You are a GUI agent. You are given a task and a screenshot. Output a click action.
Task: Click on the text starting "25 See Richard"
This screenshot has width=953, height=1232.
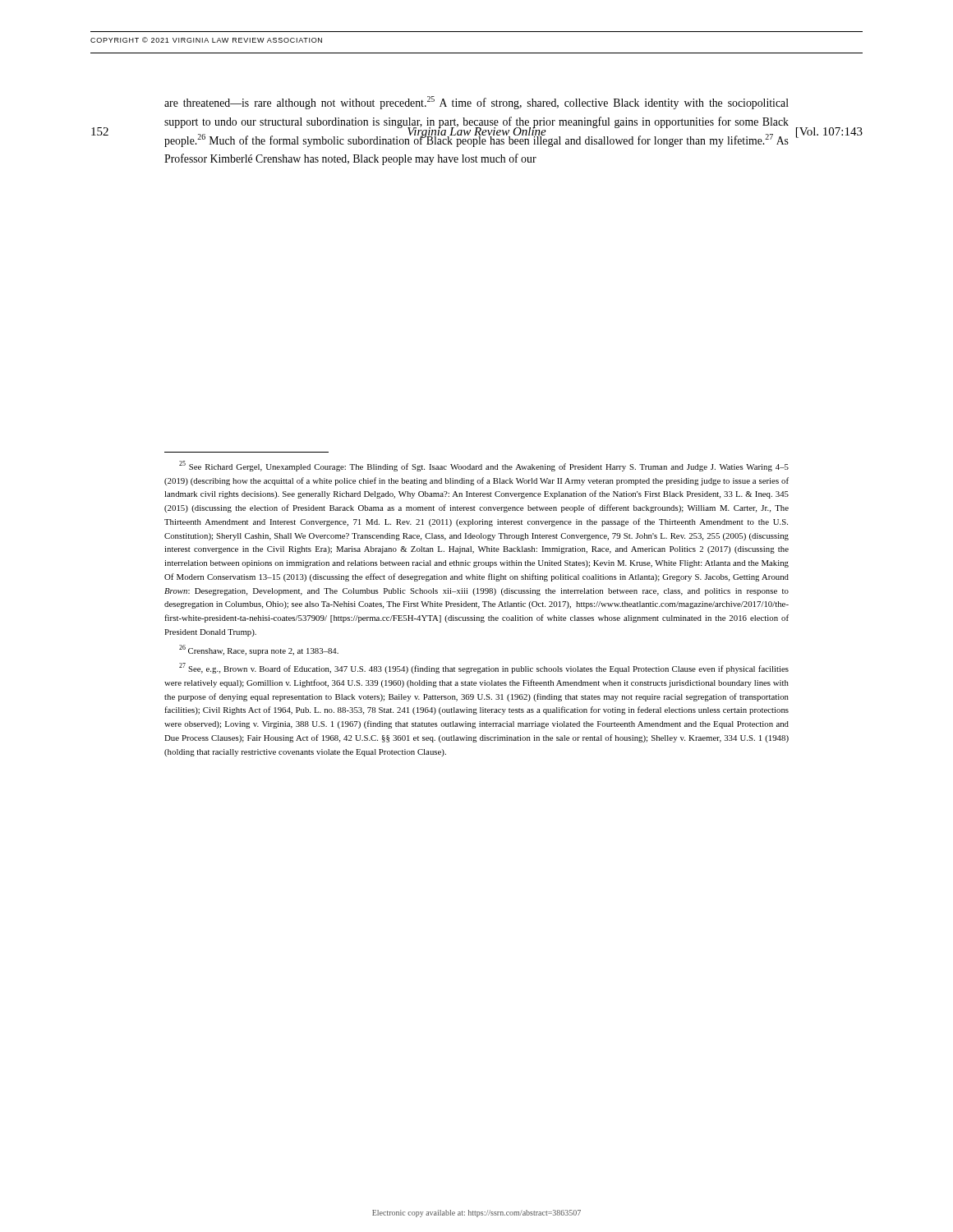[x=476, y=609]
